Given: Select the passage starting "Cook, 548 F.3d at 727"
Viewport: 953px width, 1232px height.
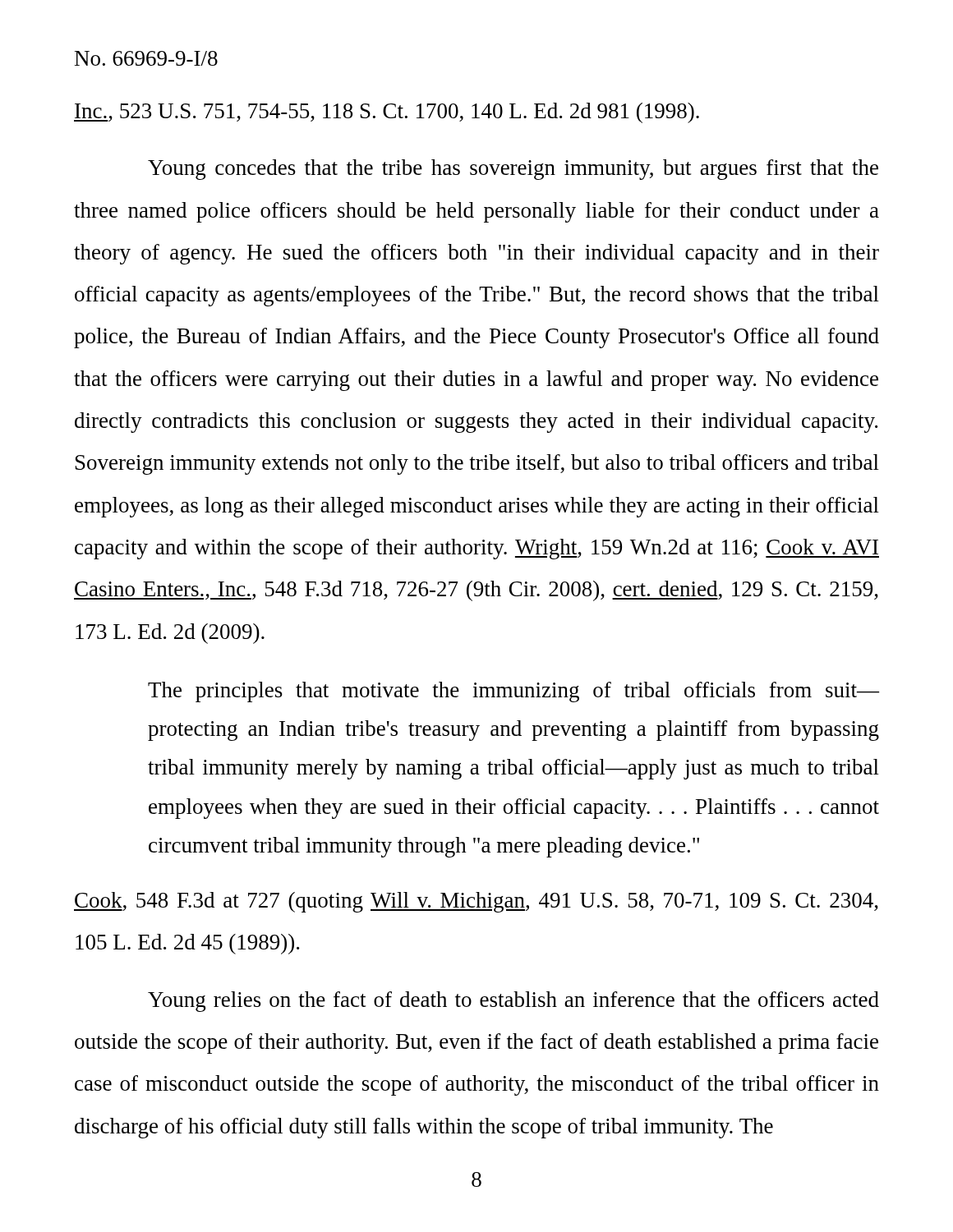Looking at the screenshot, I should (x=476, y=921).
